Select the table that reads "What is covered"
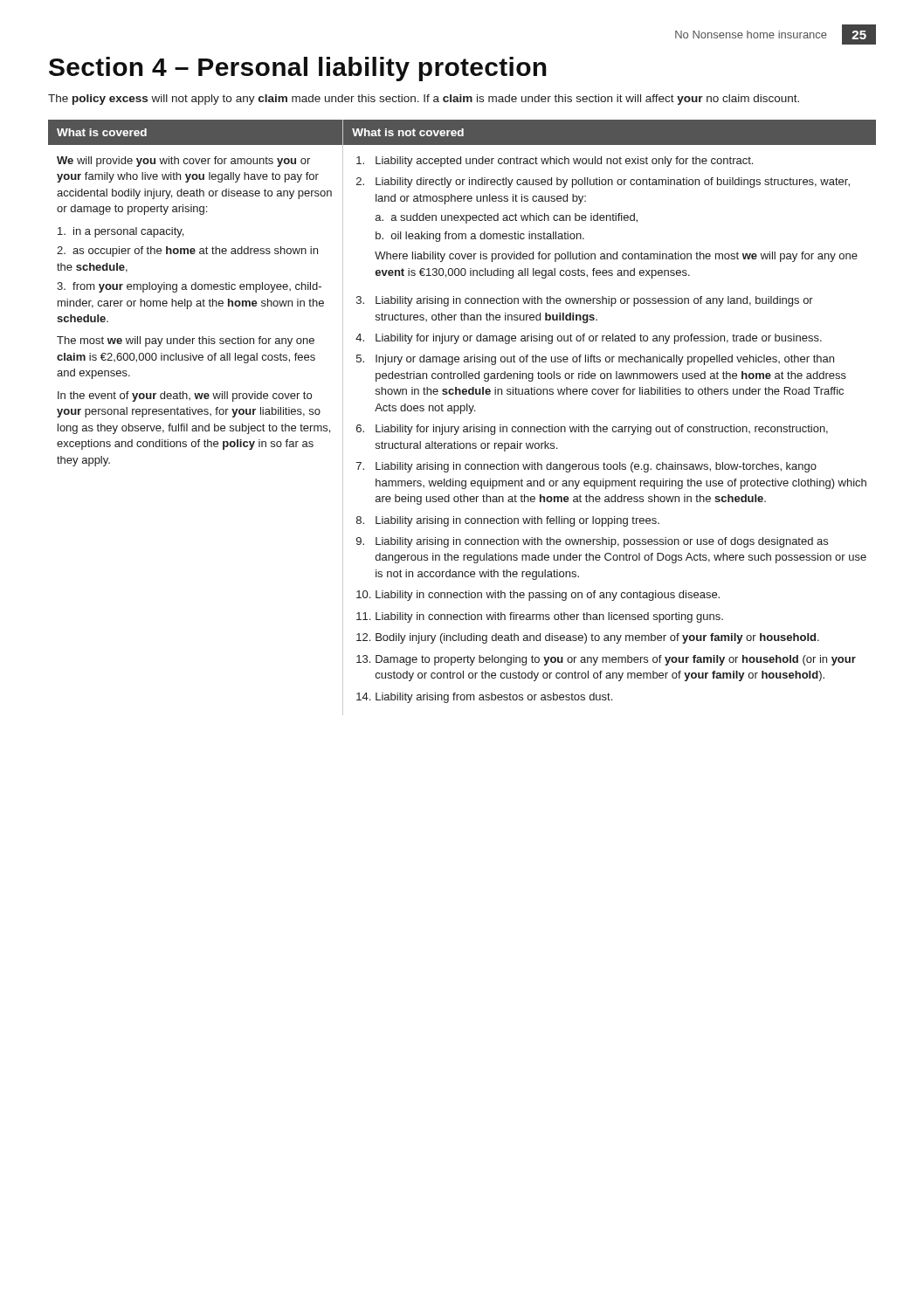This screenshot has height=1310, width=924. click(462, 417)
